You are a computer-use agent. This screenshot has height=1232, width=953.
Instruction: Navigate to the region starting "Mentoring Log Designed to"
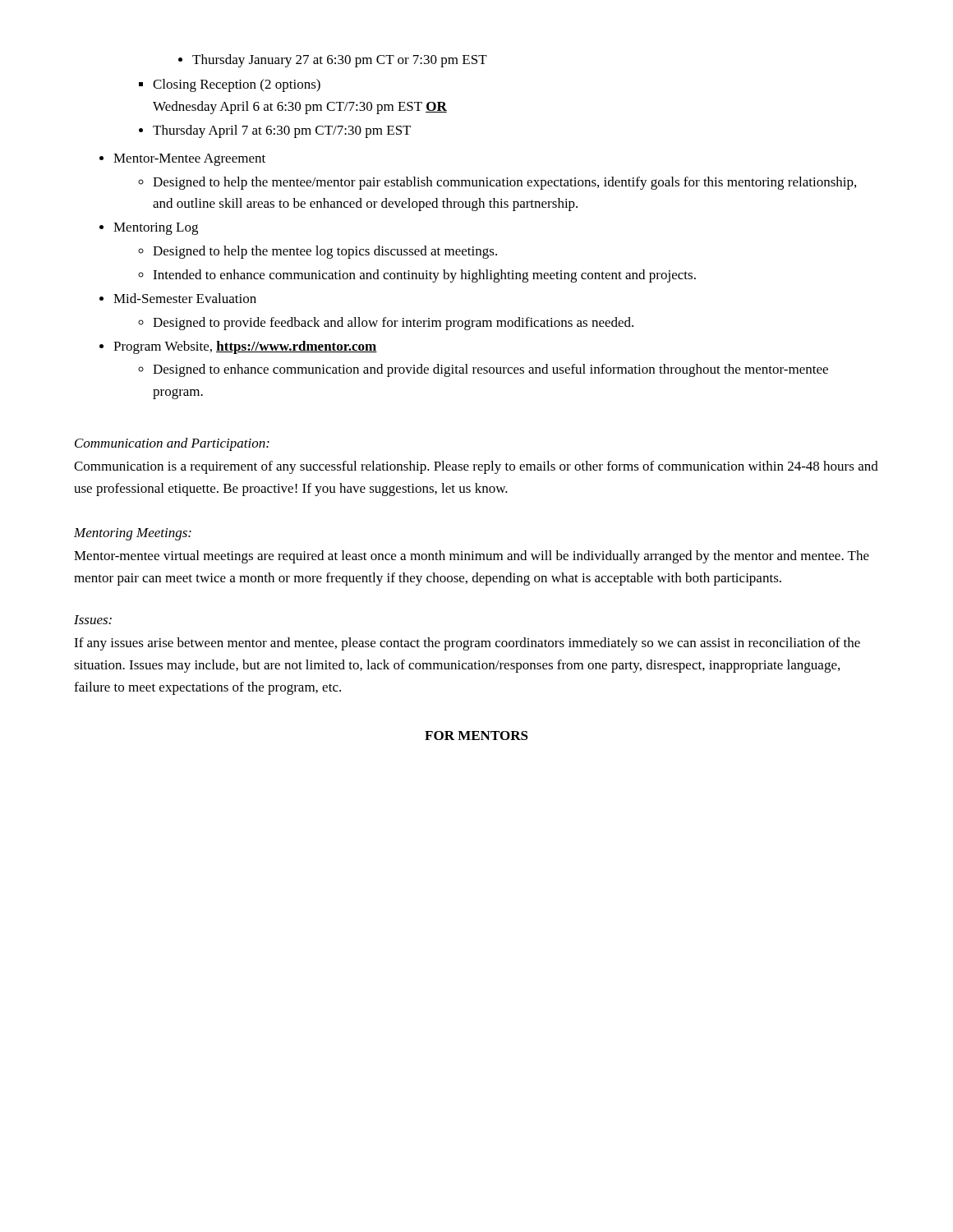click(476, 252)
